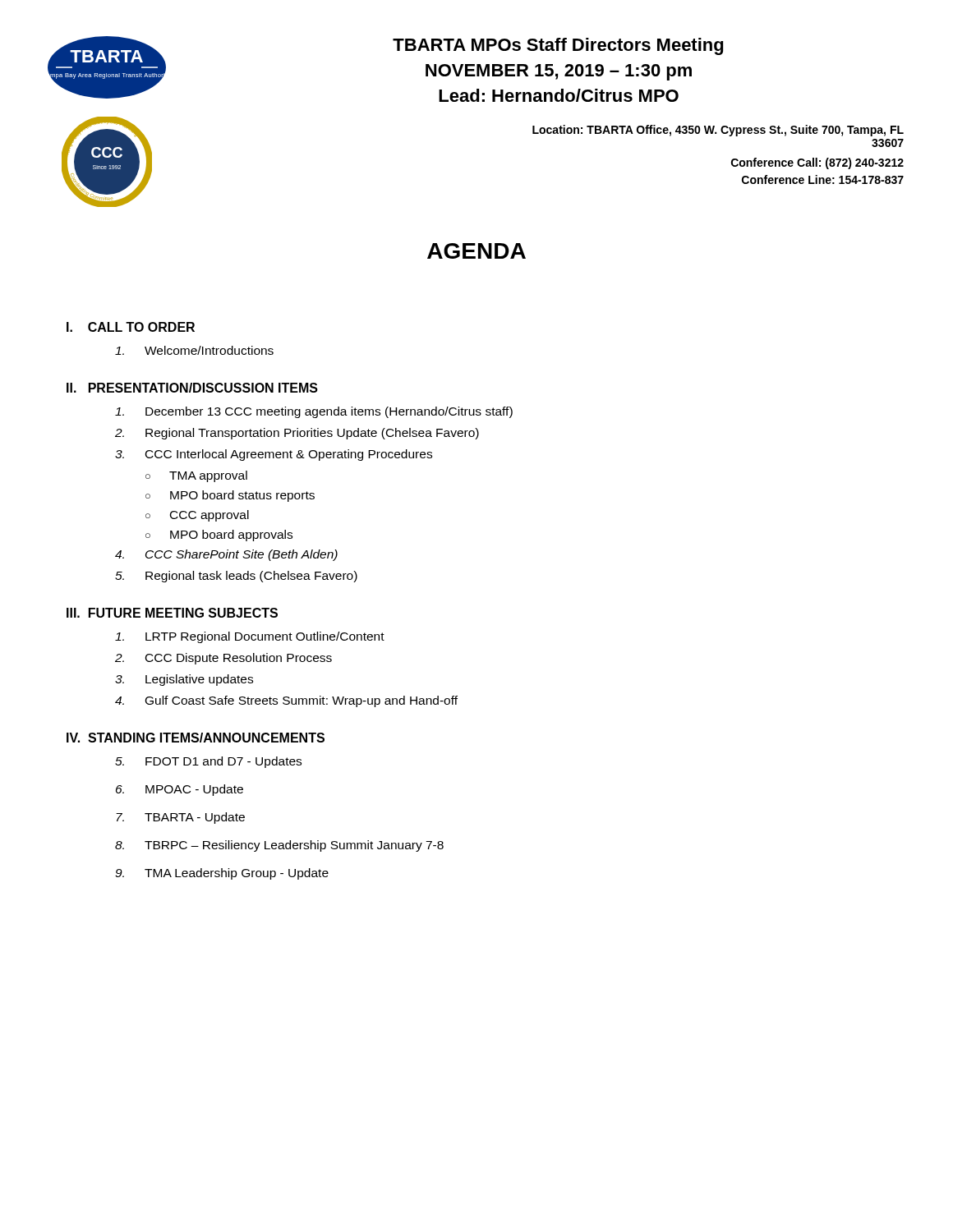Find the list item that reads "2. CCC Dispute Resolution"
The width and height of the screenshot is (953, 1232).
223,659
